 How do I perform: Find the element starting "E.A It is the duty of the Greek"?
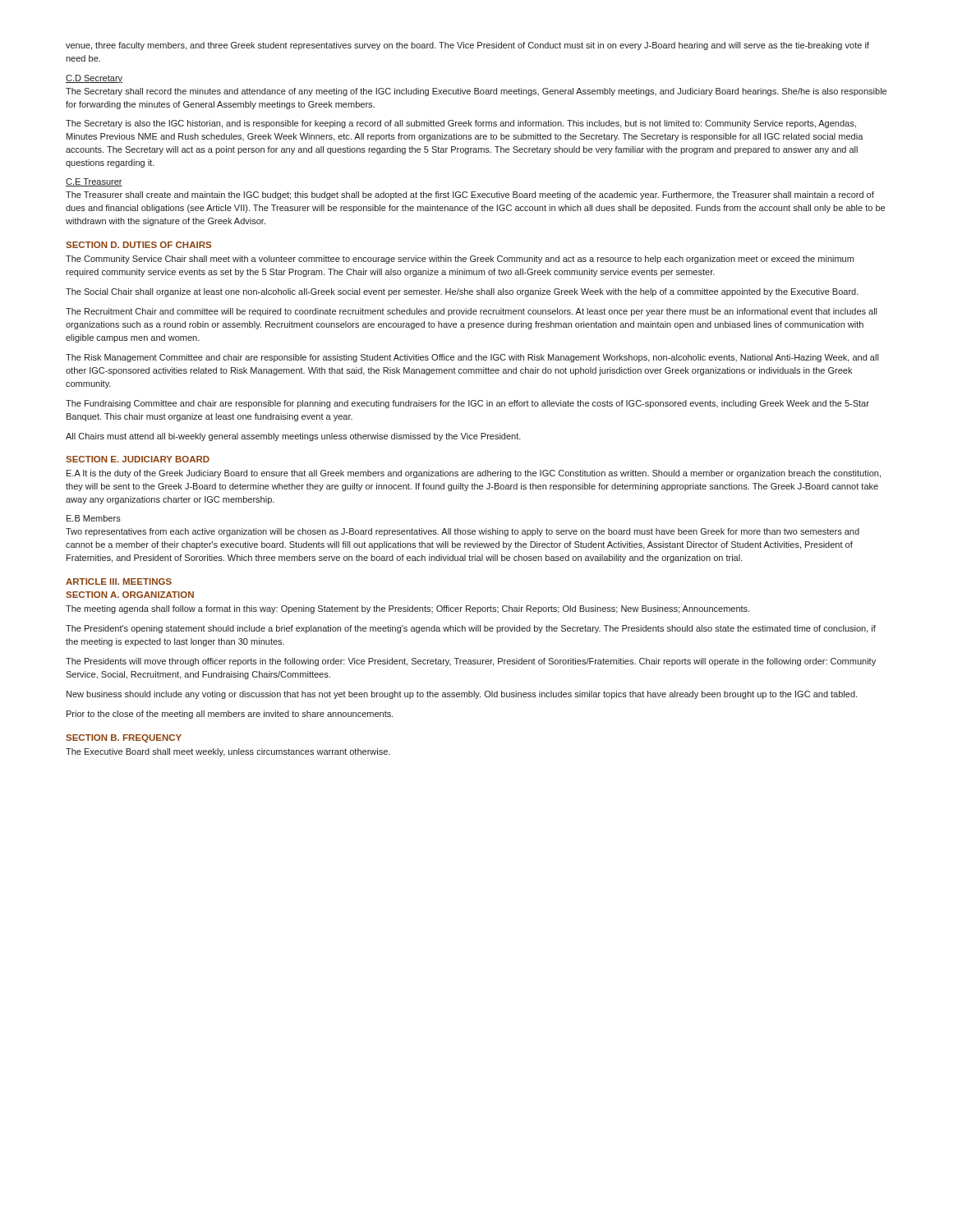pos(474,474)
